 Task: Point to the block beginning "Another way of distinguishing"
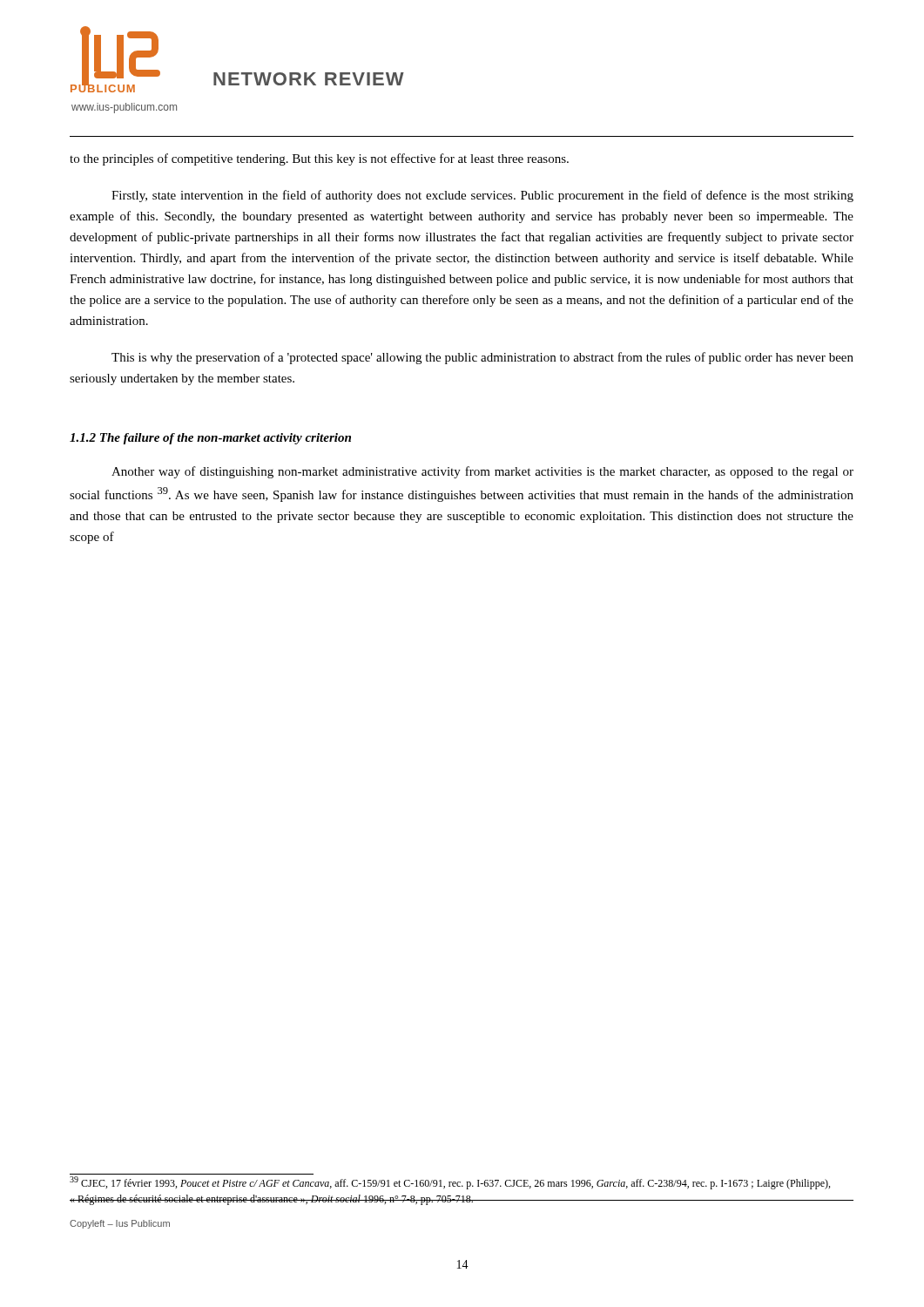462,504
